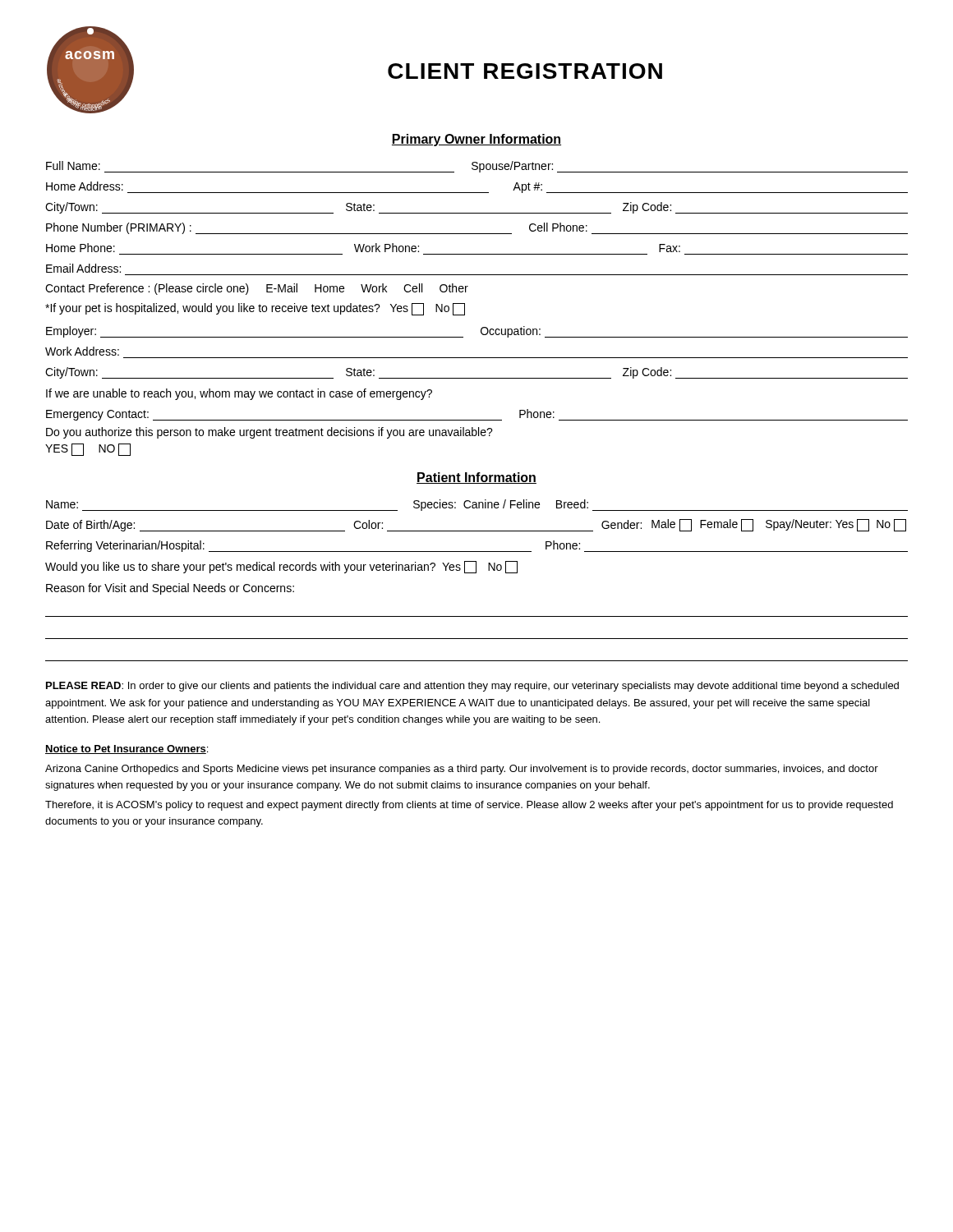The height and width of the screenshot is (1232, 953).
Task: Click on the text block starting "If your pet"
Action: 255,308
